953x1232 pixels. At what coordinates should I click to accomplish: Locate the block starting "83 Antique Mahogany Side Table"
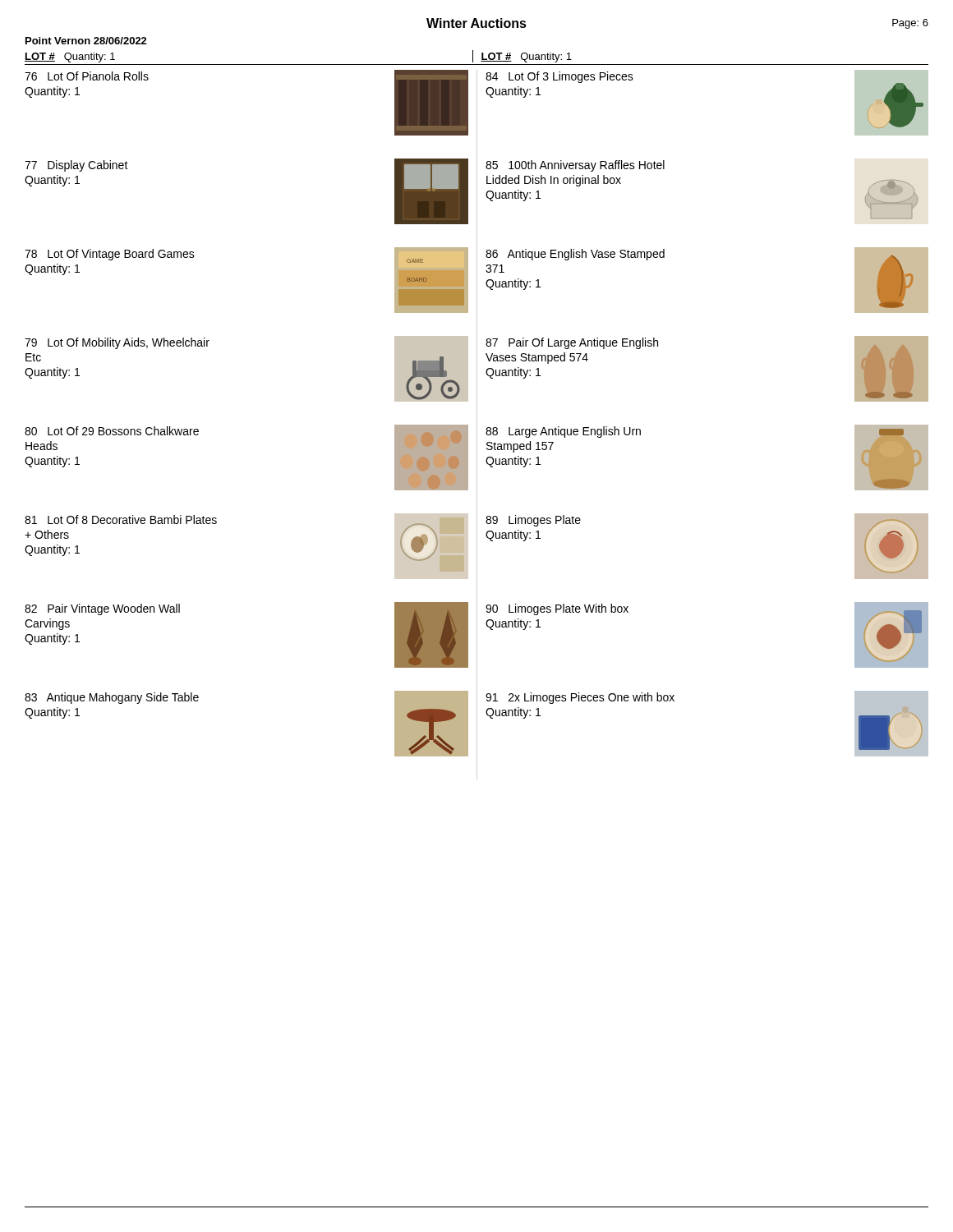(x=114, y=701)
